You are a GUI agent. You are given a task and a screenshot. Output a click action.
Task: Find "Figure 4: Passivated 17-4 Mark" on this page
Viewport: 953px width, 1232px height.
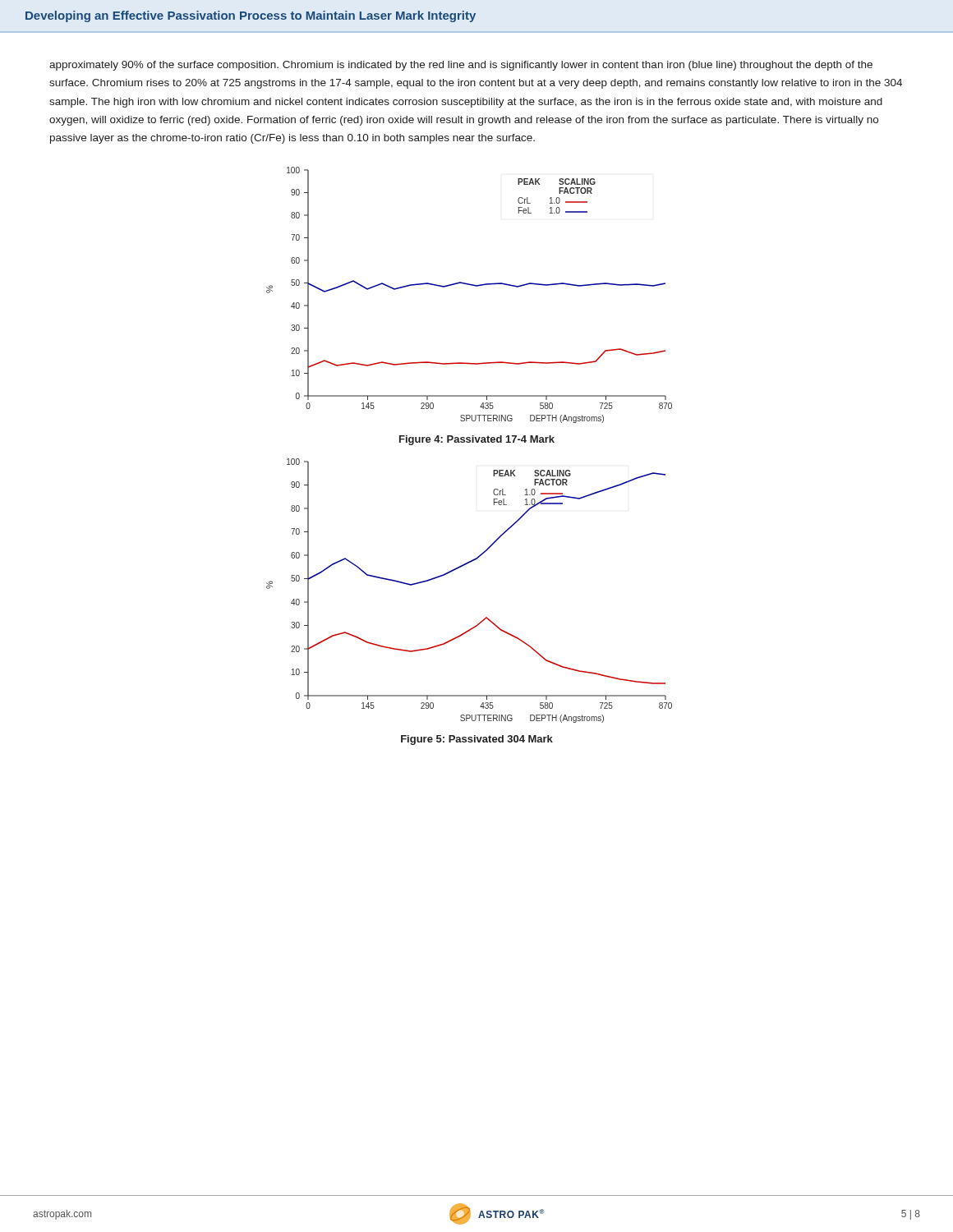(476, 439)
